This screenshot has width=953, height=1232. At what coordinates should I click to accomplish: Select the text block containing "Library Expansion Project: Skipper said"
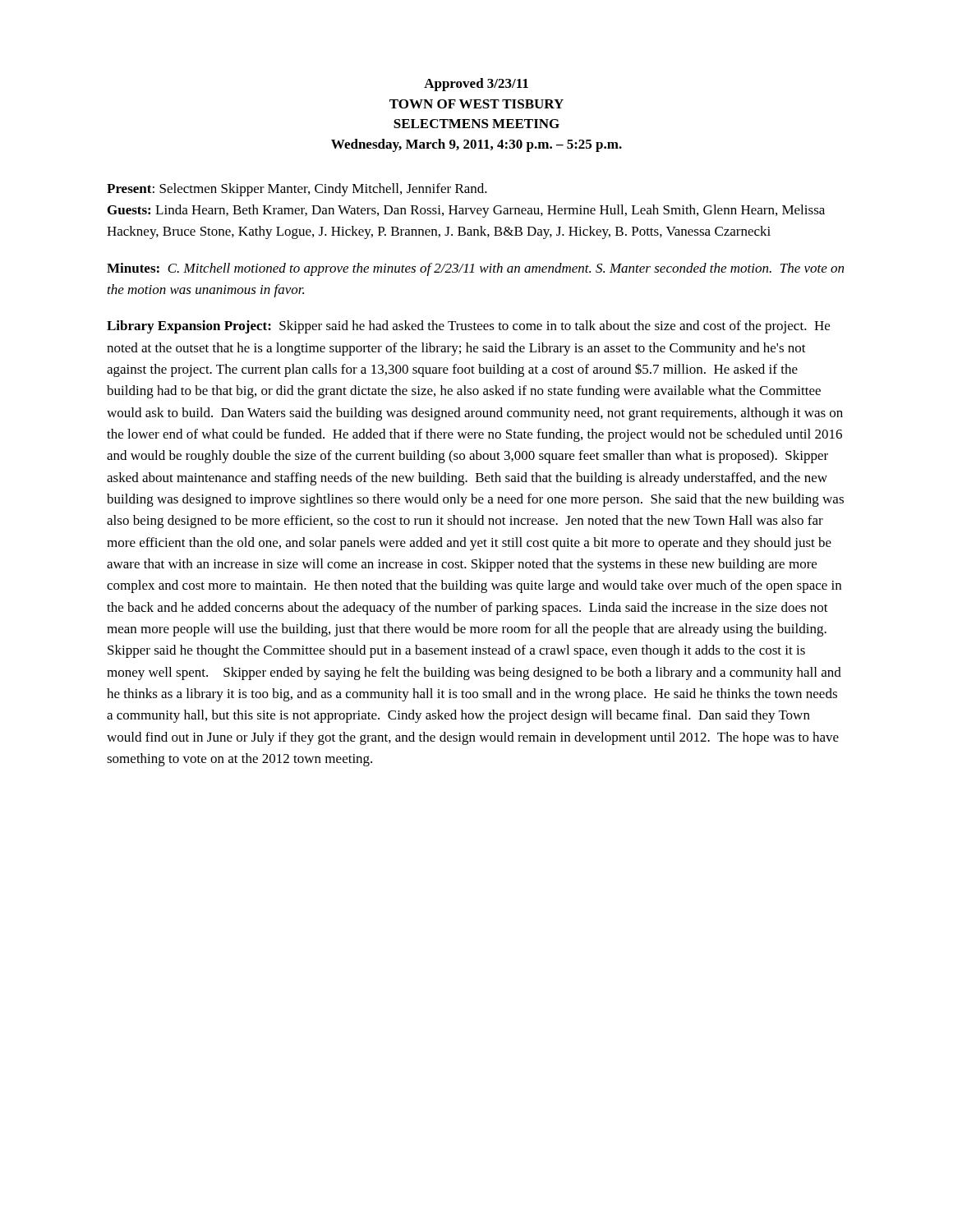476,543
